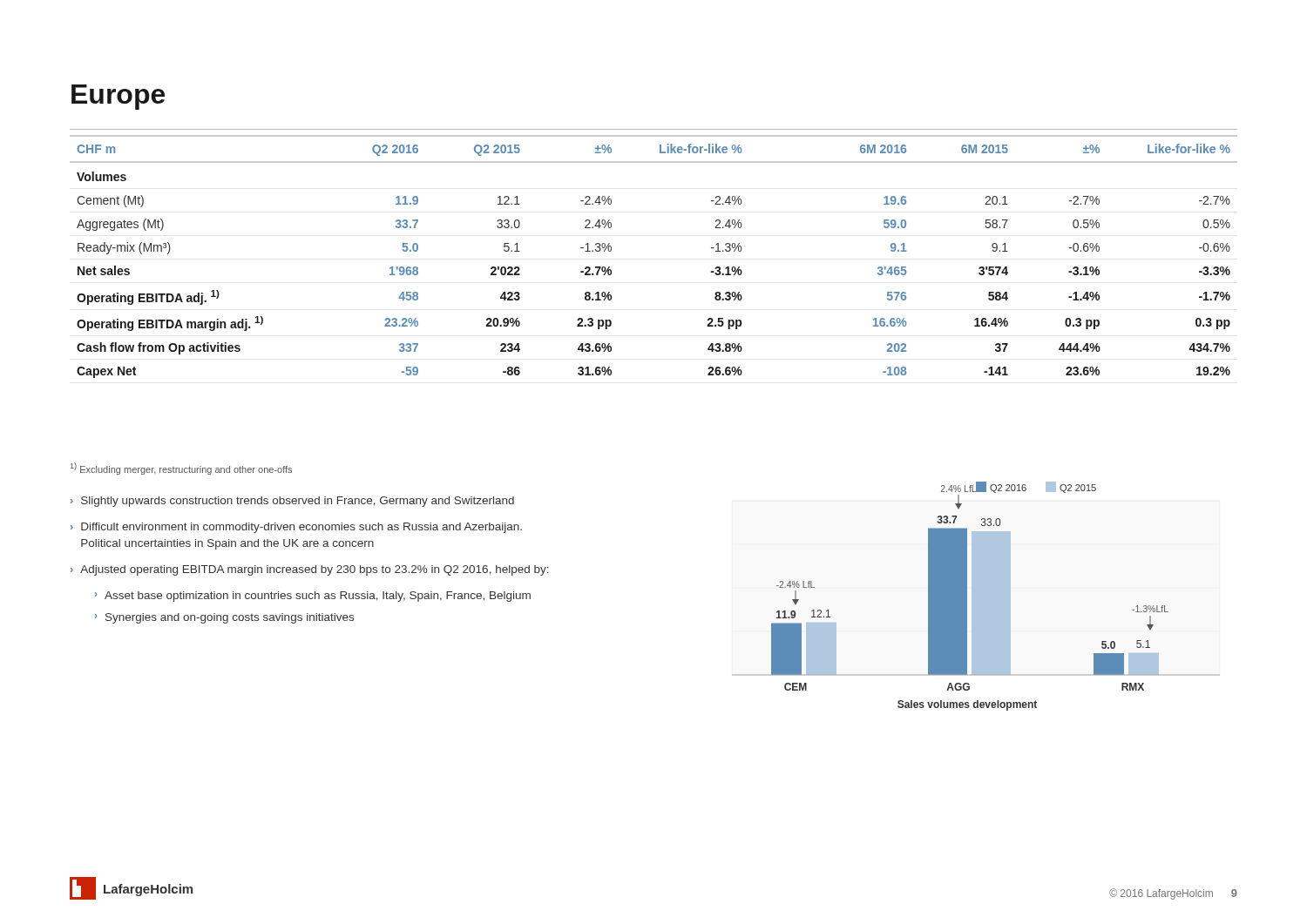Select the list item containing "› Difficult environment in commodity-driven economies such as"

point(366,535)
